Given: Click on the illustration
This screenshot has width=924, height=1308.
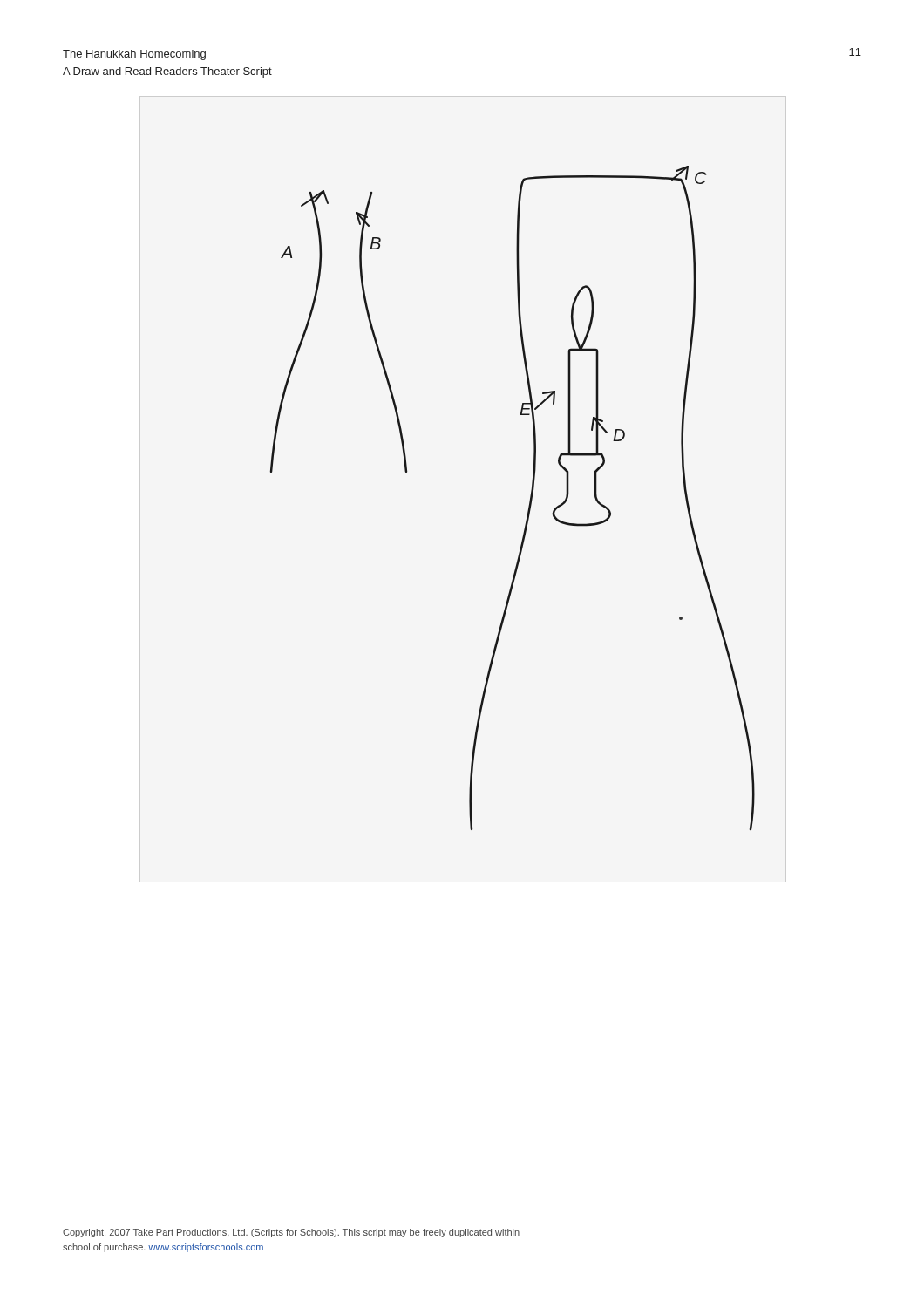Looking at the screenshot, I should [x=463, y=489].
